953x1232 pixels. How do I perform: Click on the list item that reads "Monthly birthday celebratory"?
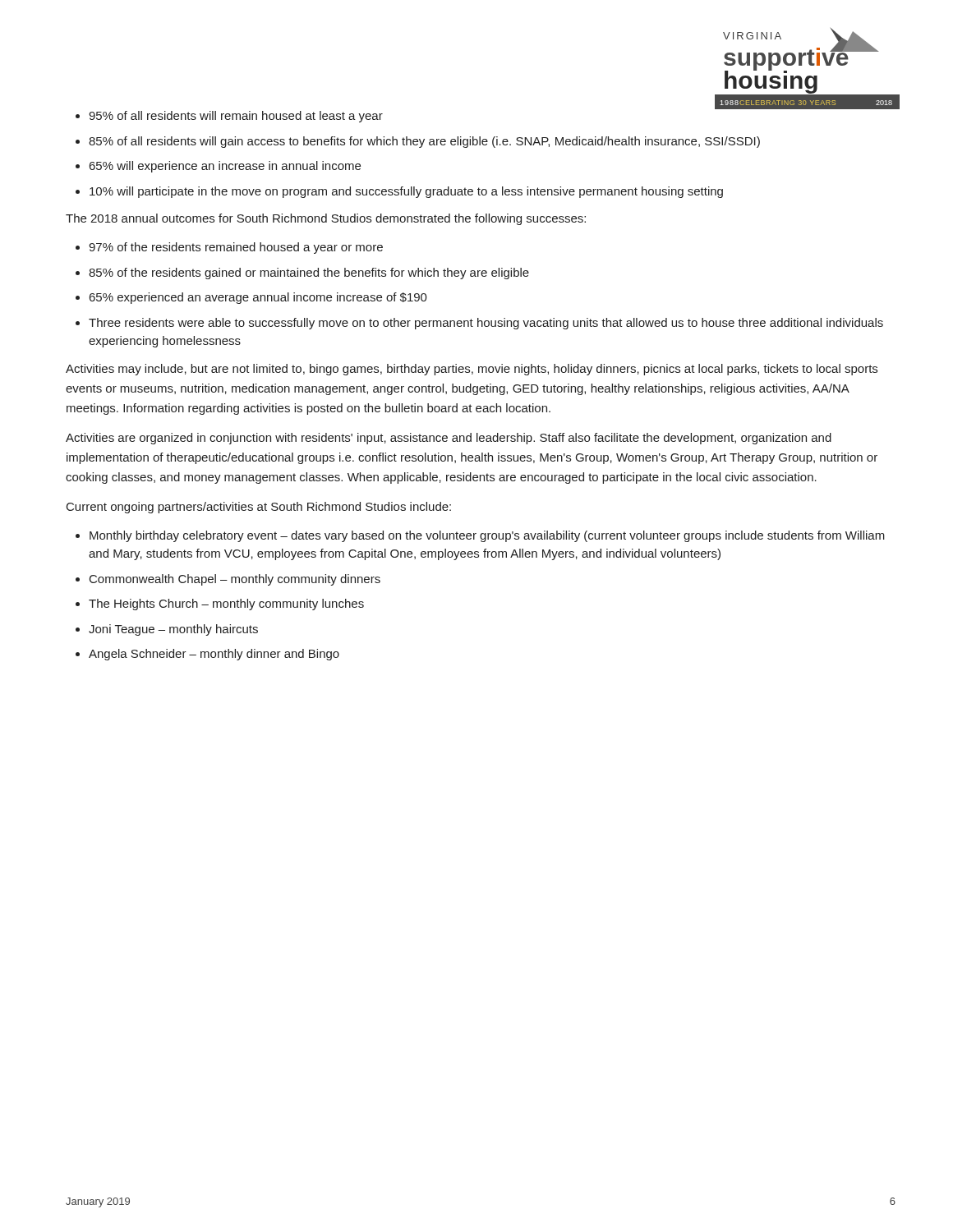pos(487,544)
